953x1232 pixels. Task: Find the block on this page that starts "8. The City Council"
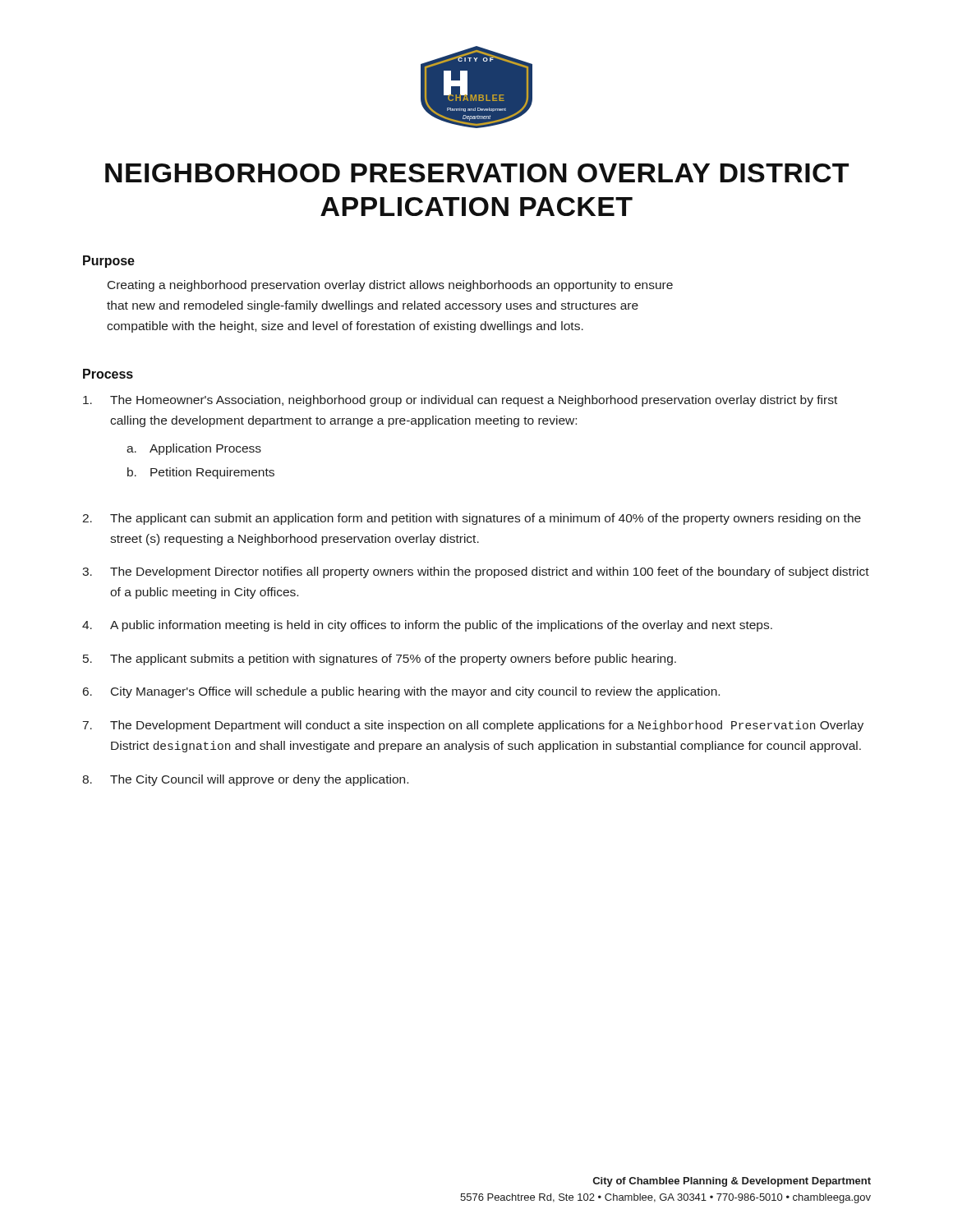[x=245, y=780]
